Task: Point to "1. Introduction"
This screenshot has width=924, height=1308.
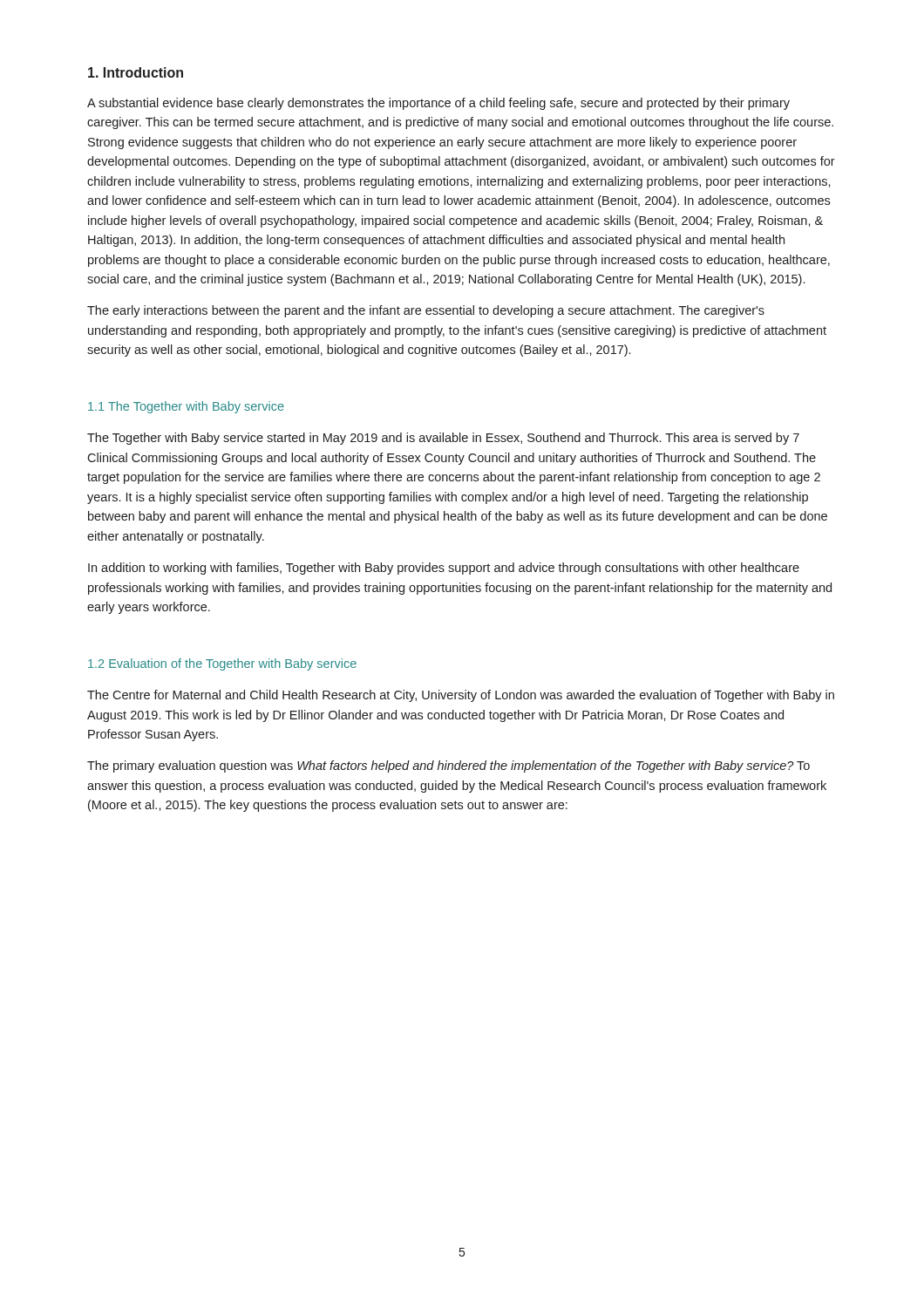Action: (x=136, y=72)
